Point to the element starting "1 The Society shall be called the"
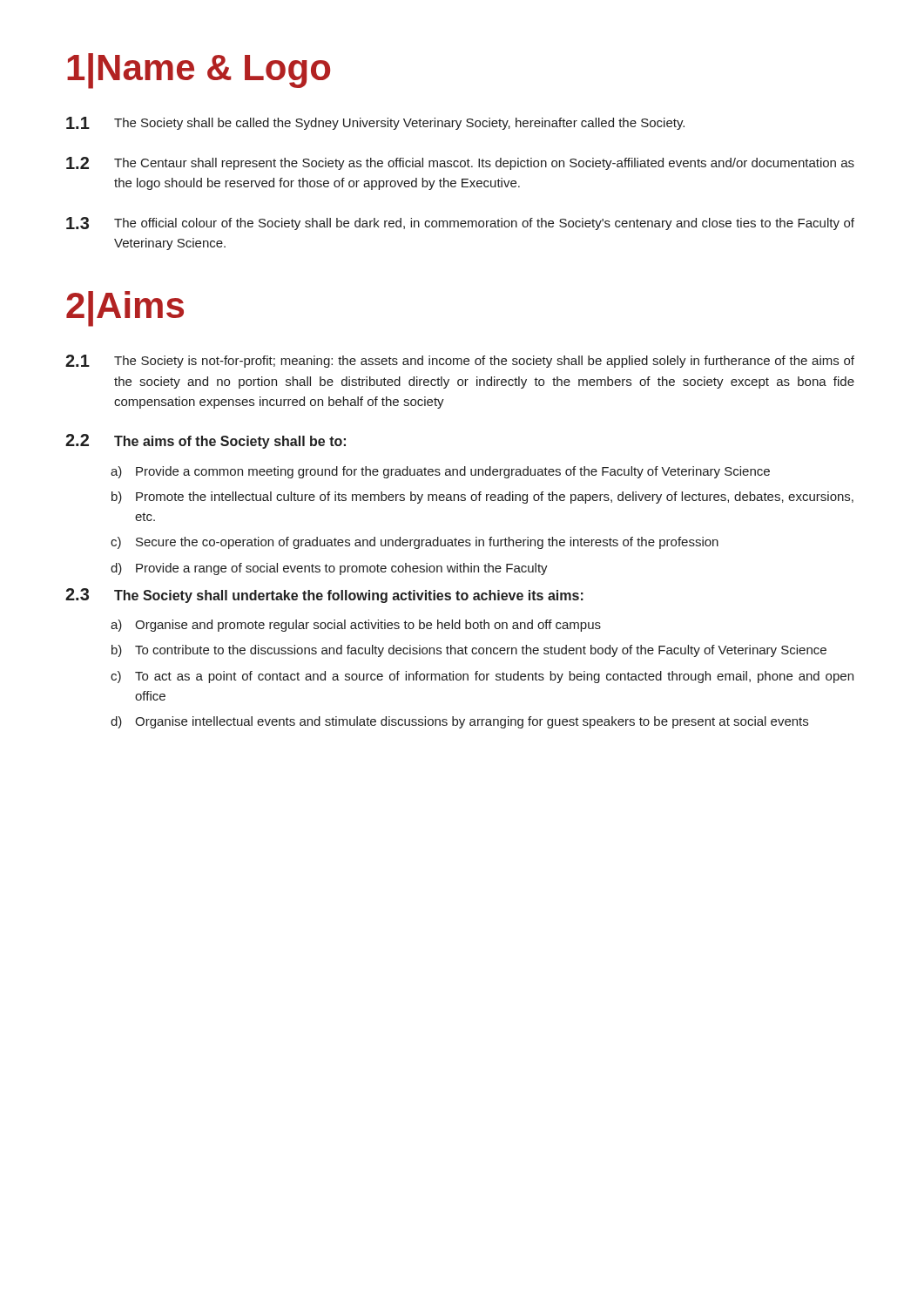 pos(460,123)
